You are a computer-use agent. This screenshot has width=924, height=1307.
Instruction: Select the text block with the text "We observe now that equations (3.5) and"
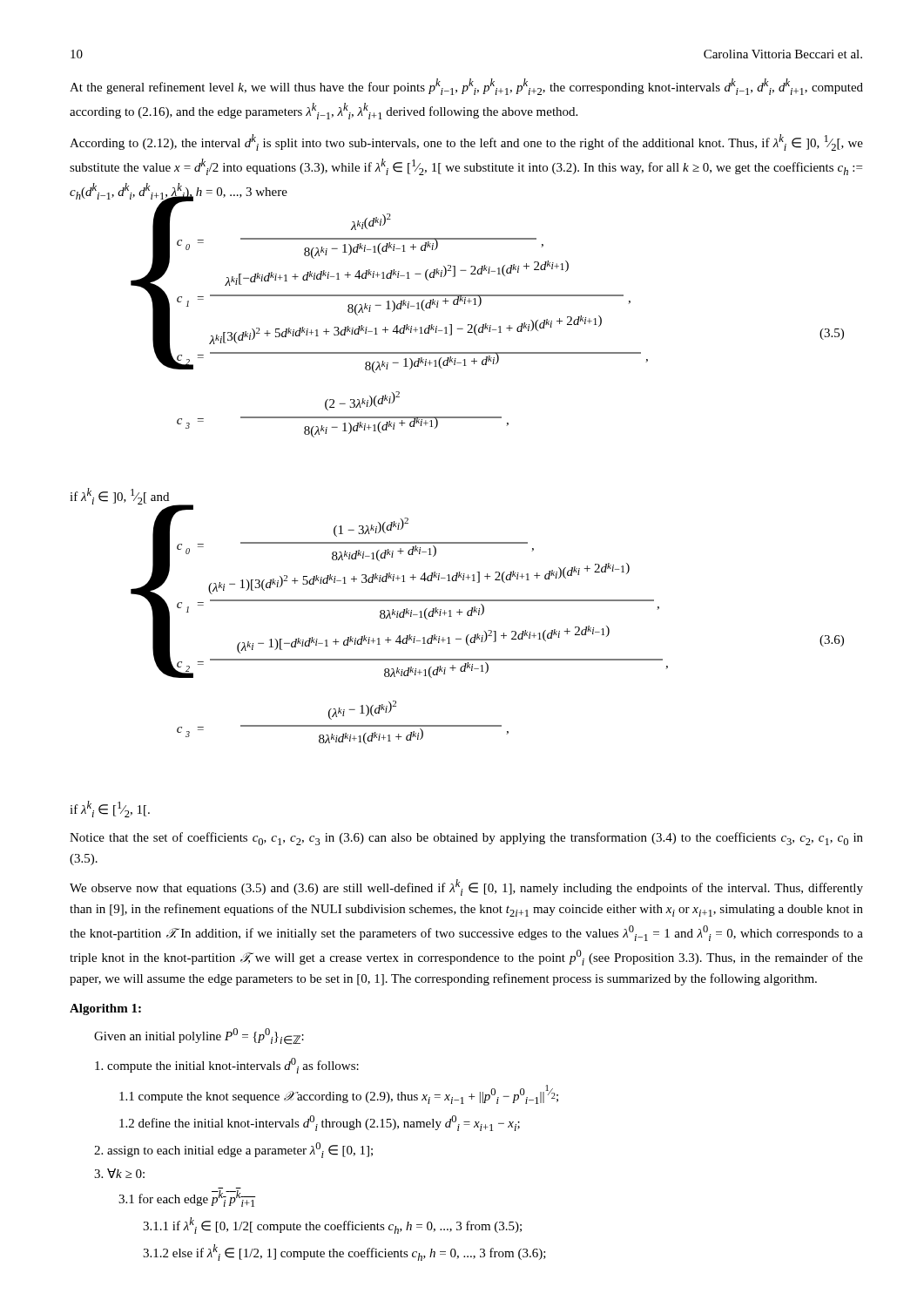click(466, 931)
